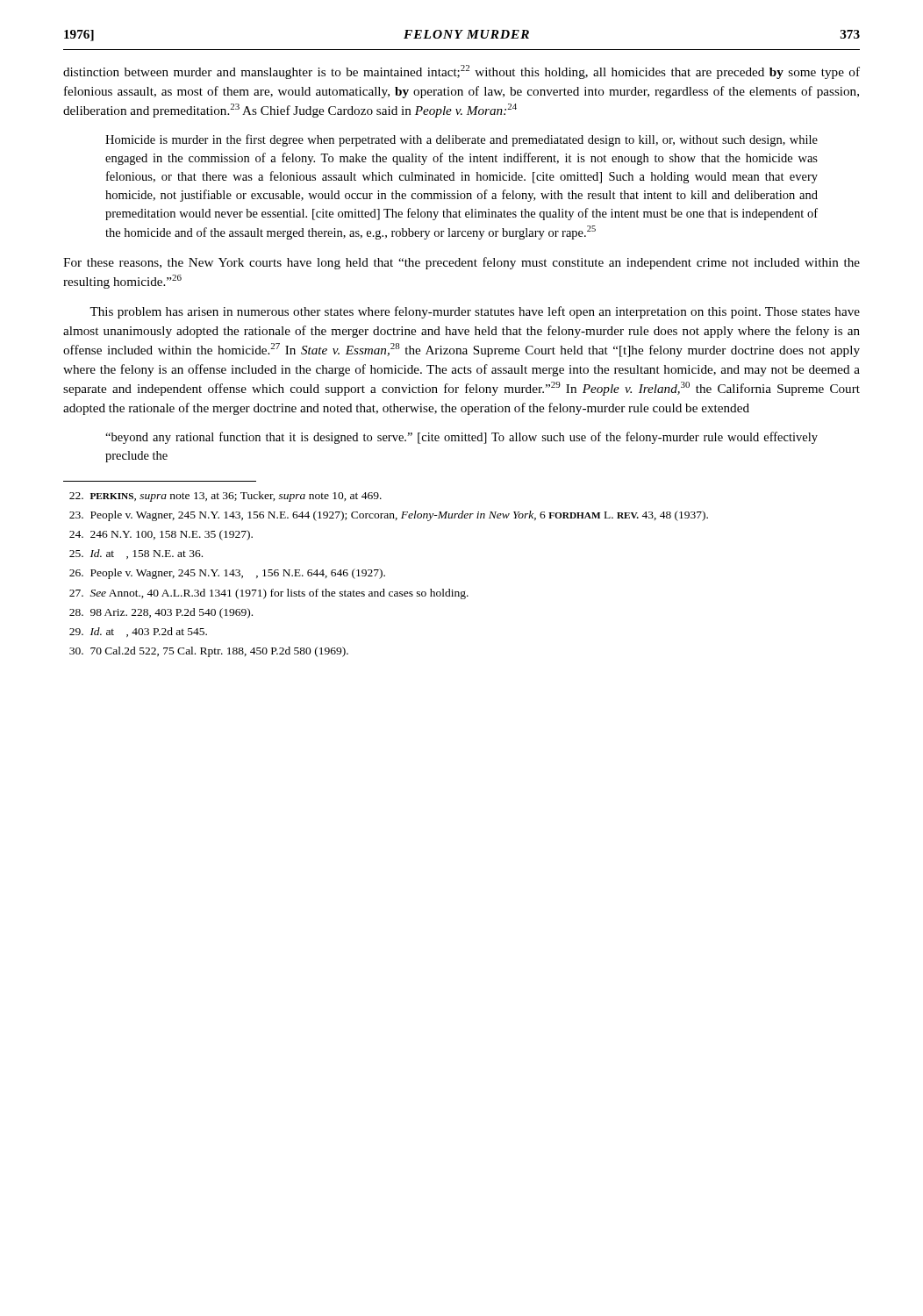Image resolution: width=923 pixels, height=1316 pixels.
Task: Click on the text block starting "Homicide is murder in the"
Action: point(462,186)
